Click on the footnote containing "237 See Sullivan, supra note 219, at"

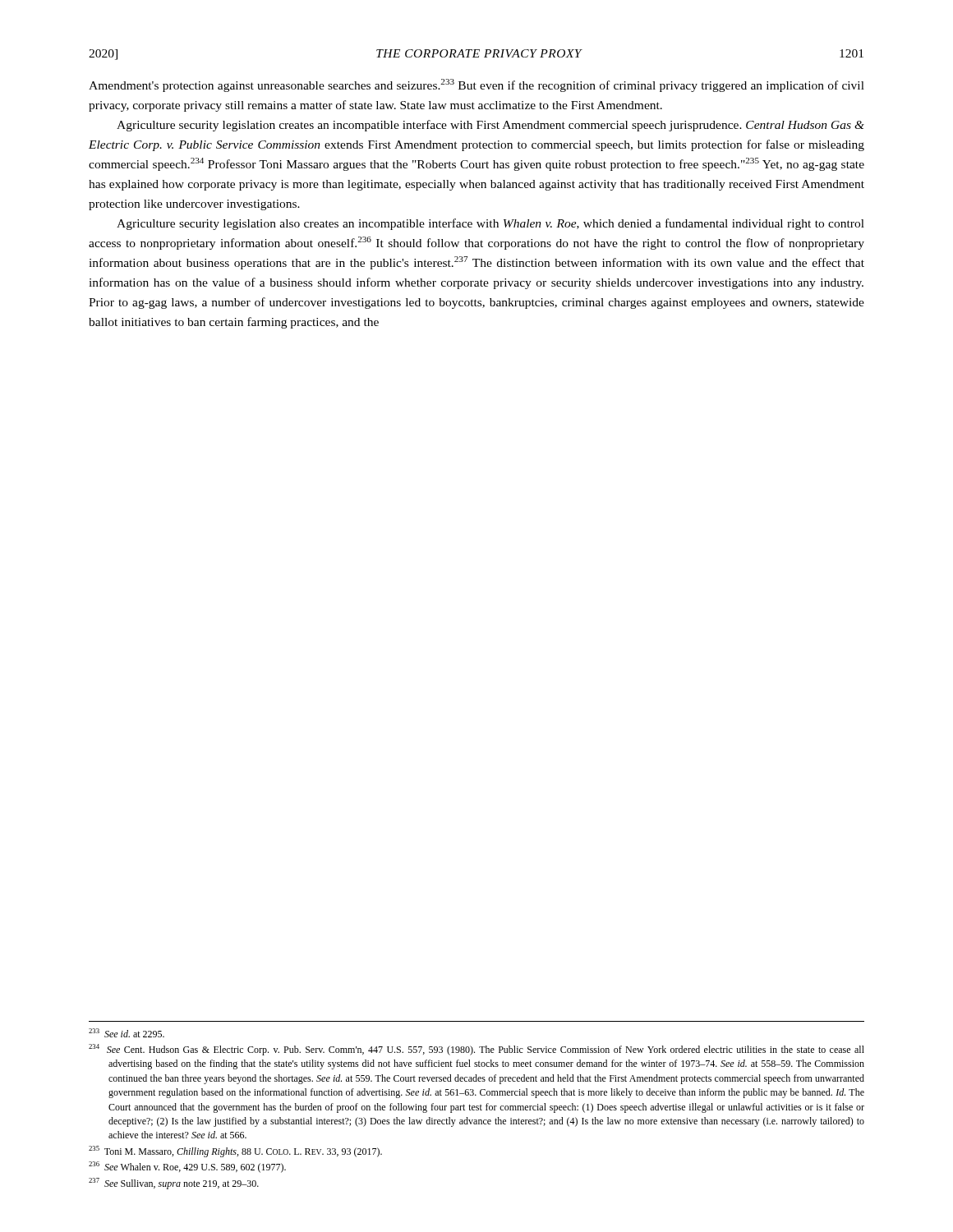(x=174, y=1183)
